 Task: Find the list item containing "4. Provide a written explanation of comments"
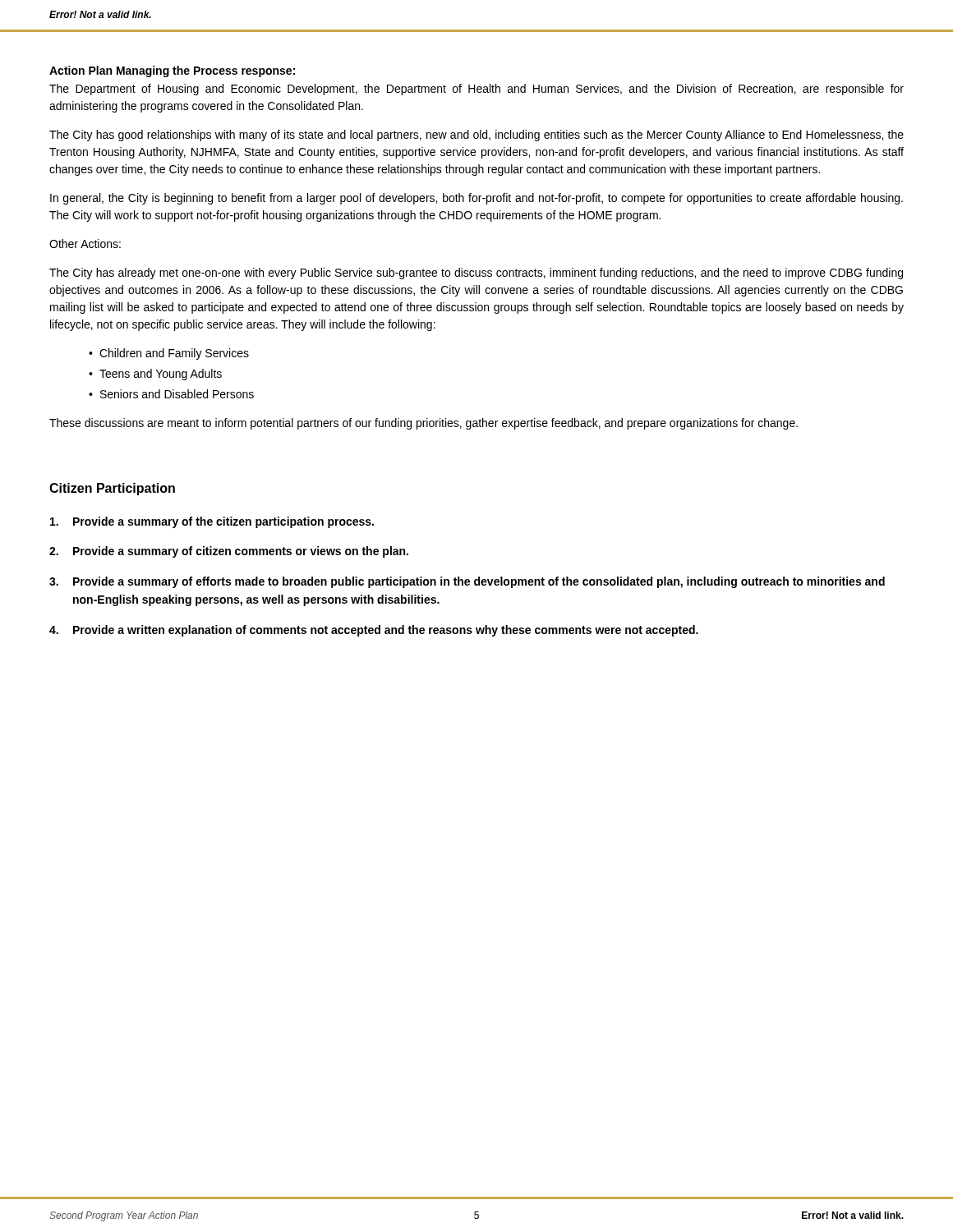click(x=476, y=630)
